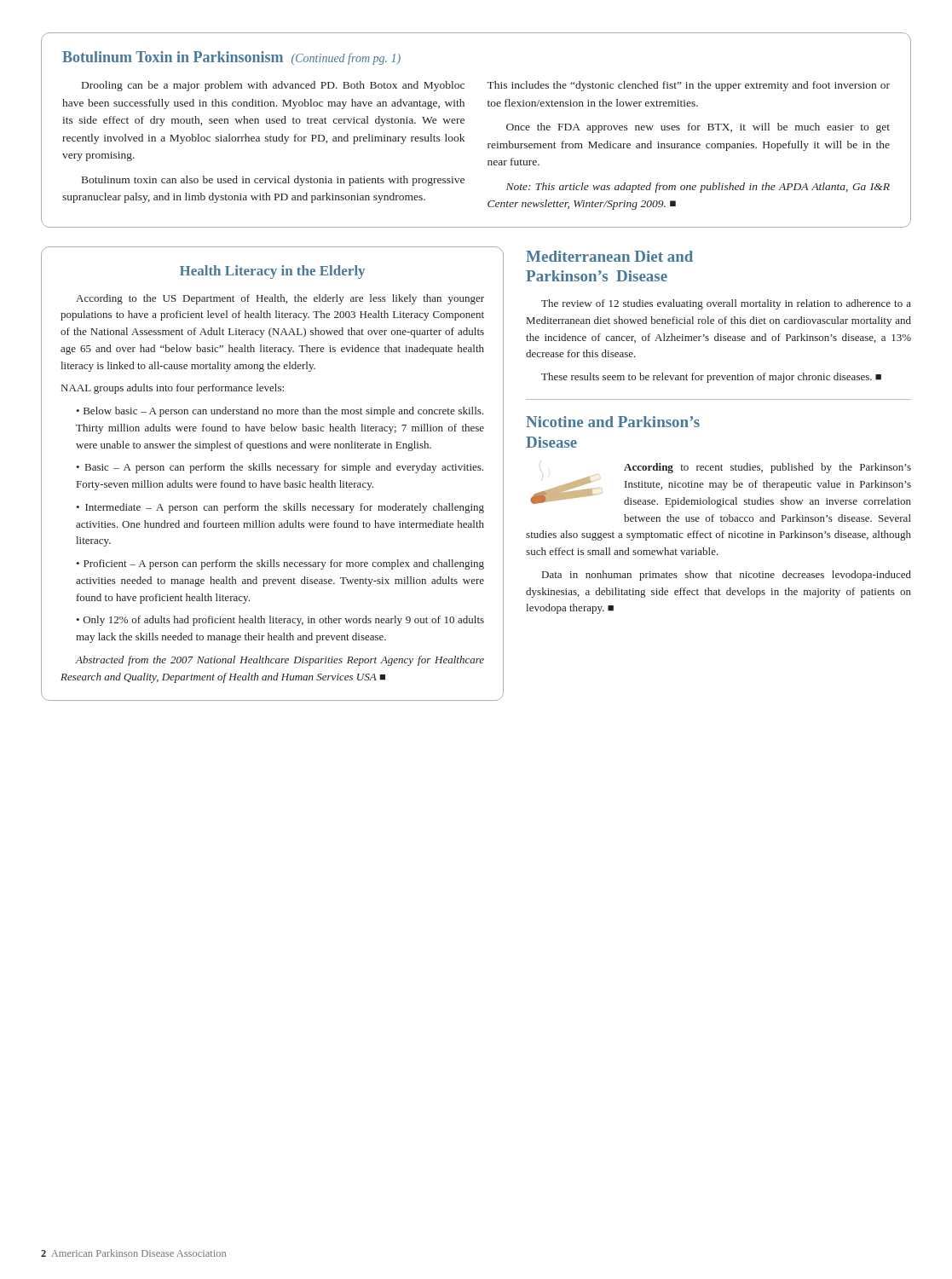Locate the text "Nicotine and Parkinson’sDisease"
Viewport: 952px width, 1279px height.
[x=613, y=432]
